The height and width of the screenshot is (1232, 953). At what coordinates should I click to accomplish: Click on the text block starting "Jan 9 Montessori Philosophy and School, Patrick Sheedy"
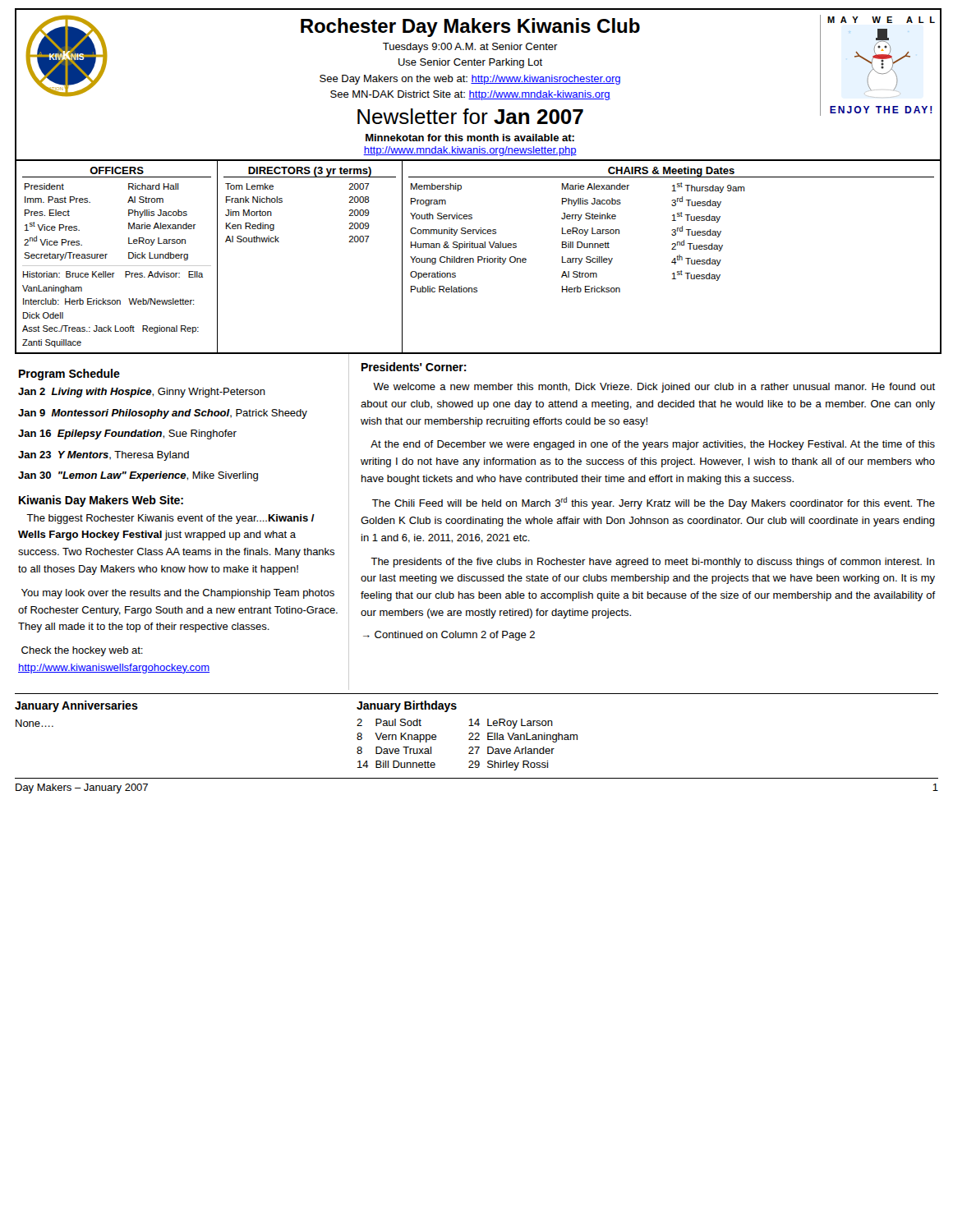163,412
